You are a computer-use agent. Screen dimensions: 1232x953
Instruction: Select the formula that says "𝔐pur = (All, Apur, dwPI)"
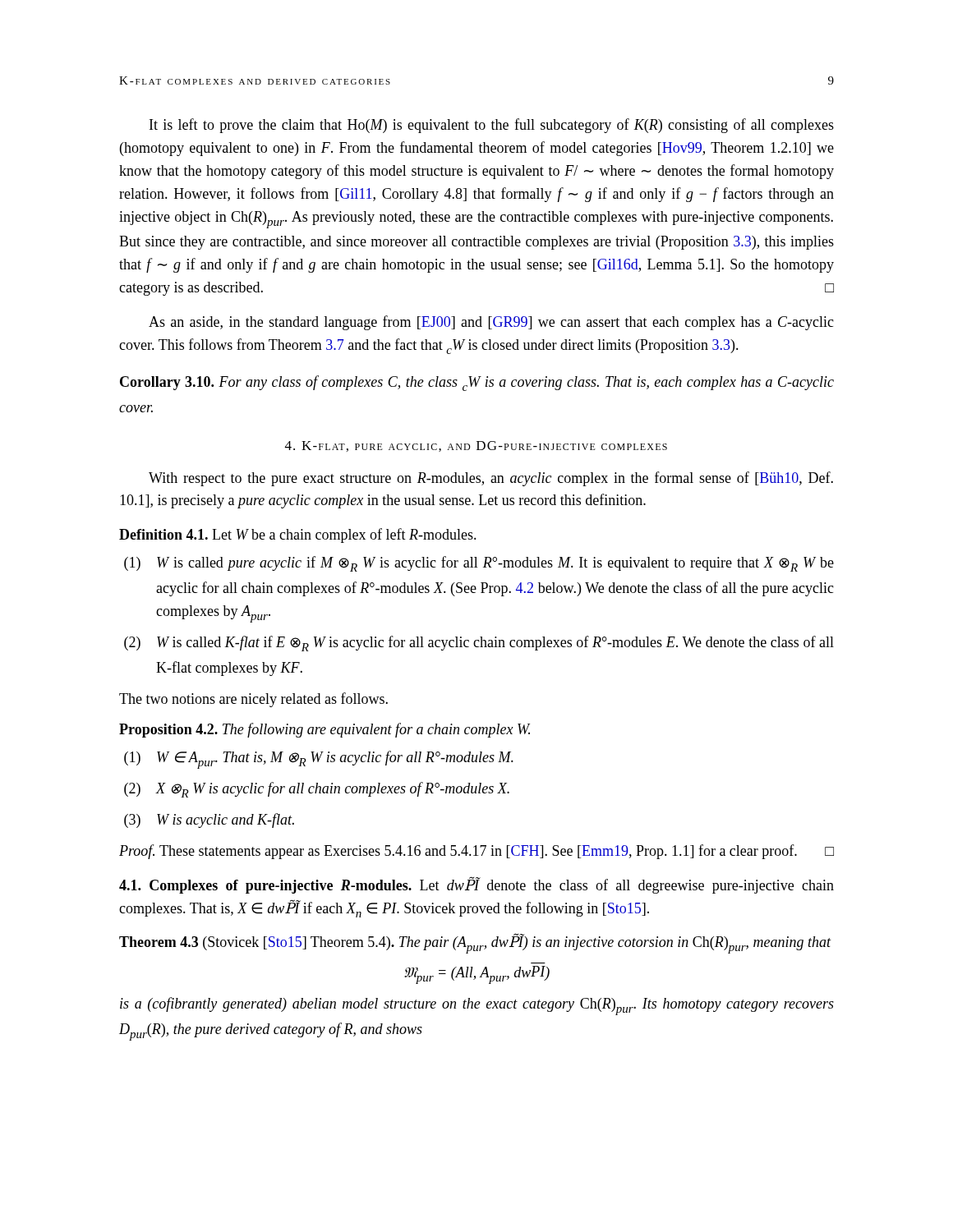click(x=476, y=974)
